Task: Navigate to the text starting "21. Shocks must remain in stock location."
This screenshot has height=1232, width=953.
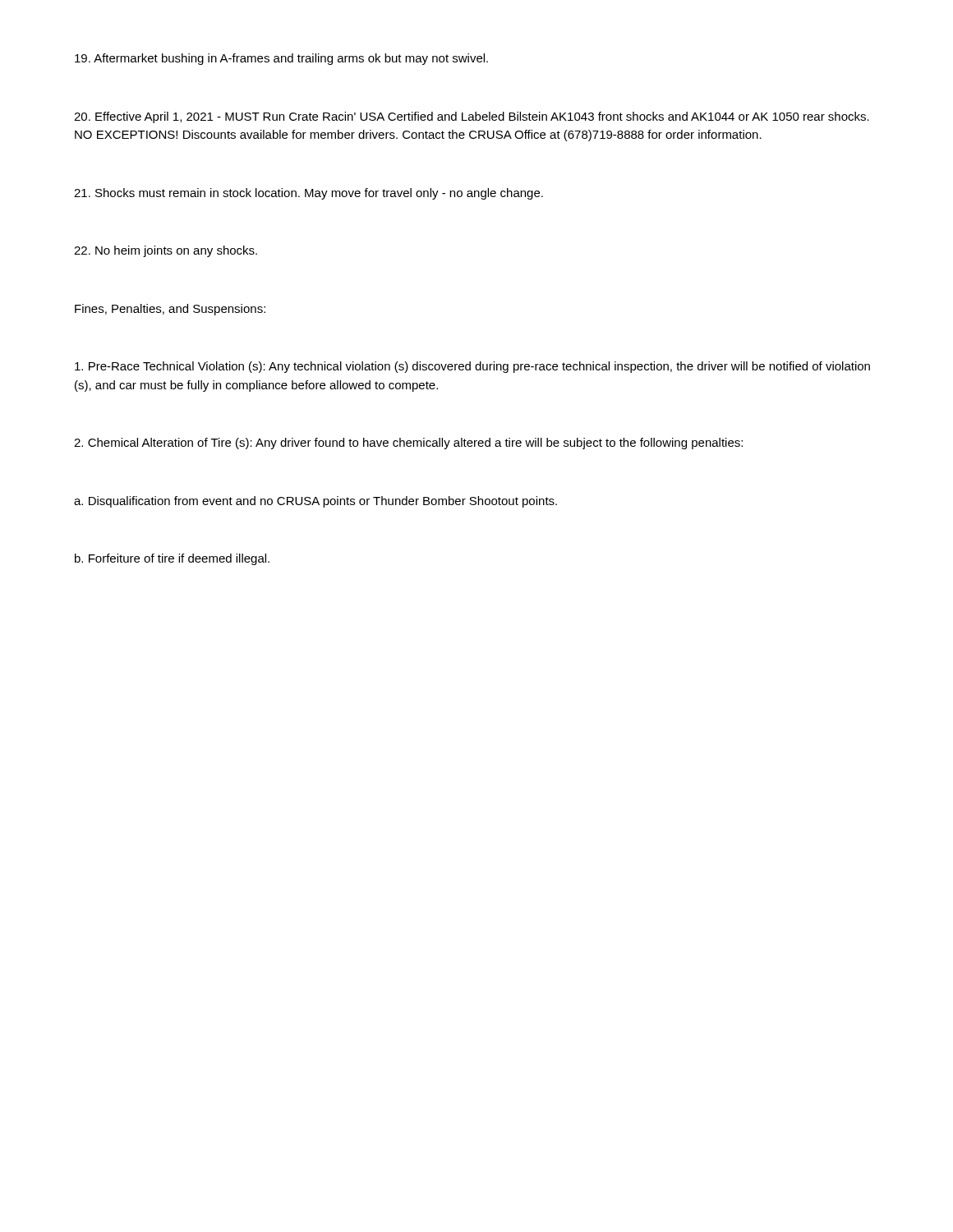Action: click(309, 192)
